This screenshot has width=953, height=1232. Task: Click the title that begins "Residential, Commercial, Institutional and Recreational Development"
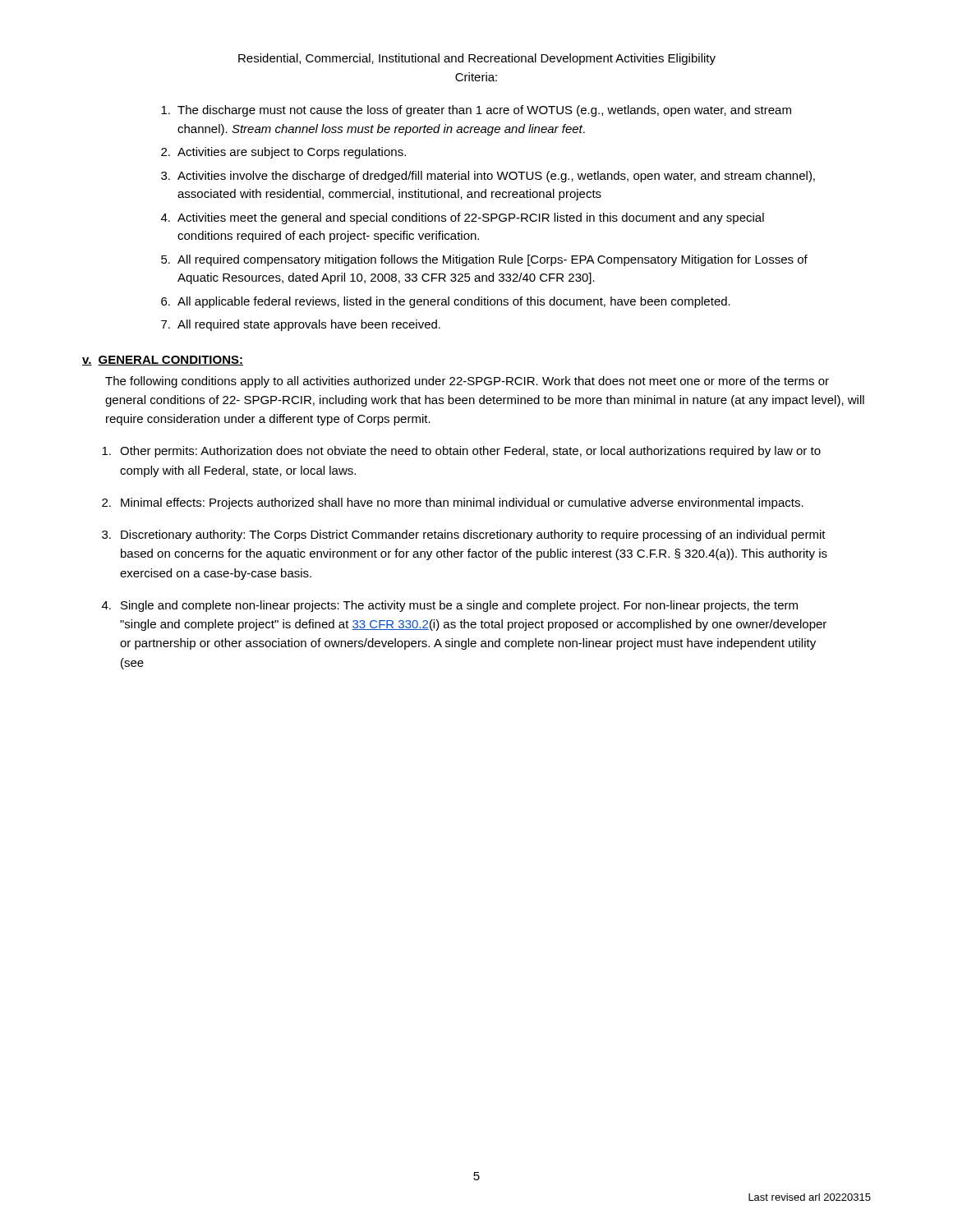(x=476, y=67)
